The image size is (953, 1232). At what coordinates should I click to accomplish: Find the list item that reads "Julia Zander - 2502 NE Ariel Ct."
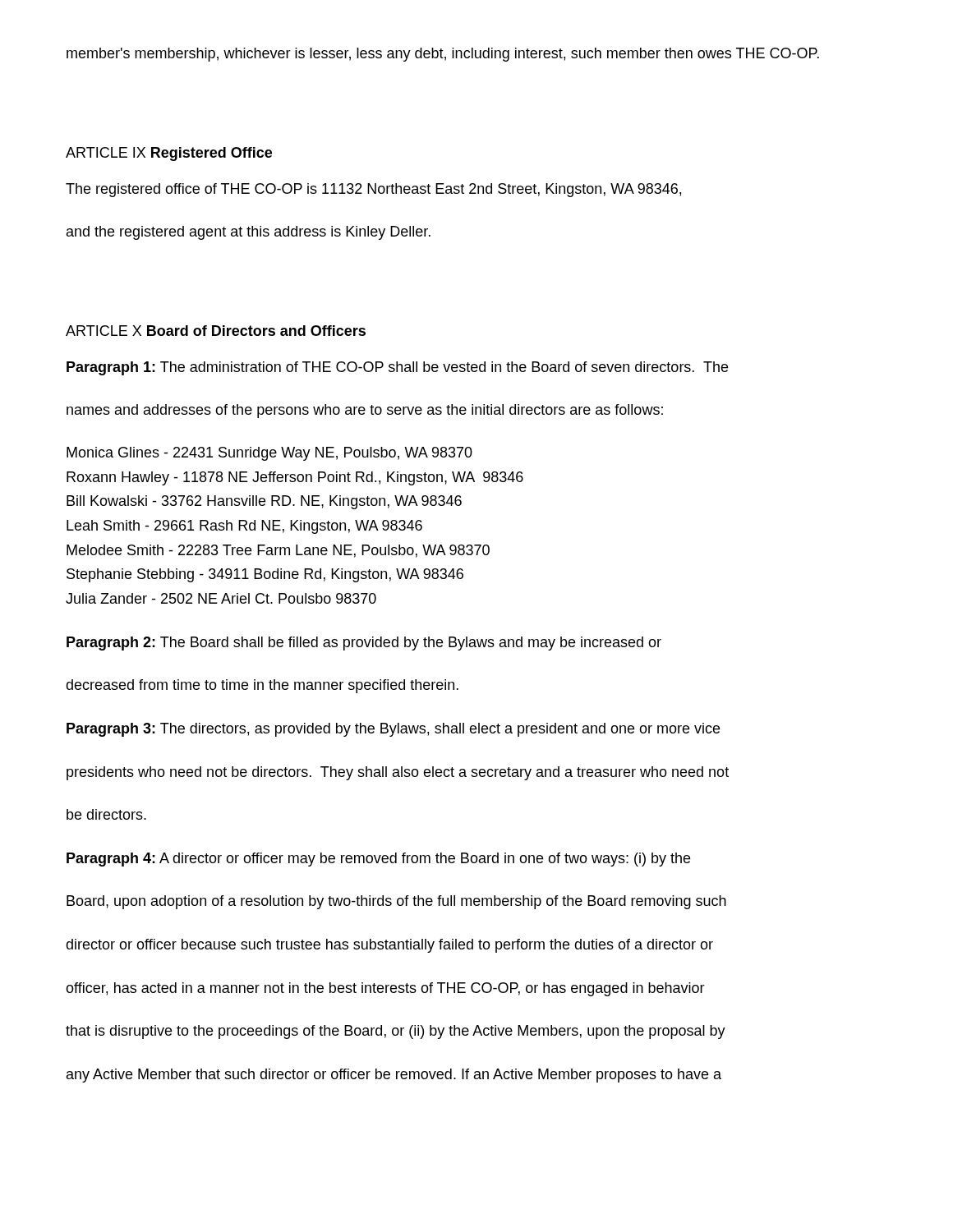point(221,599)
